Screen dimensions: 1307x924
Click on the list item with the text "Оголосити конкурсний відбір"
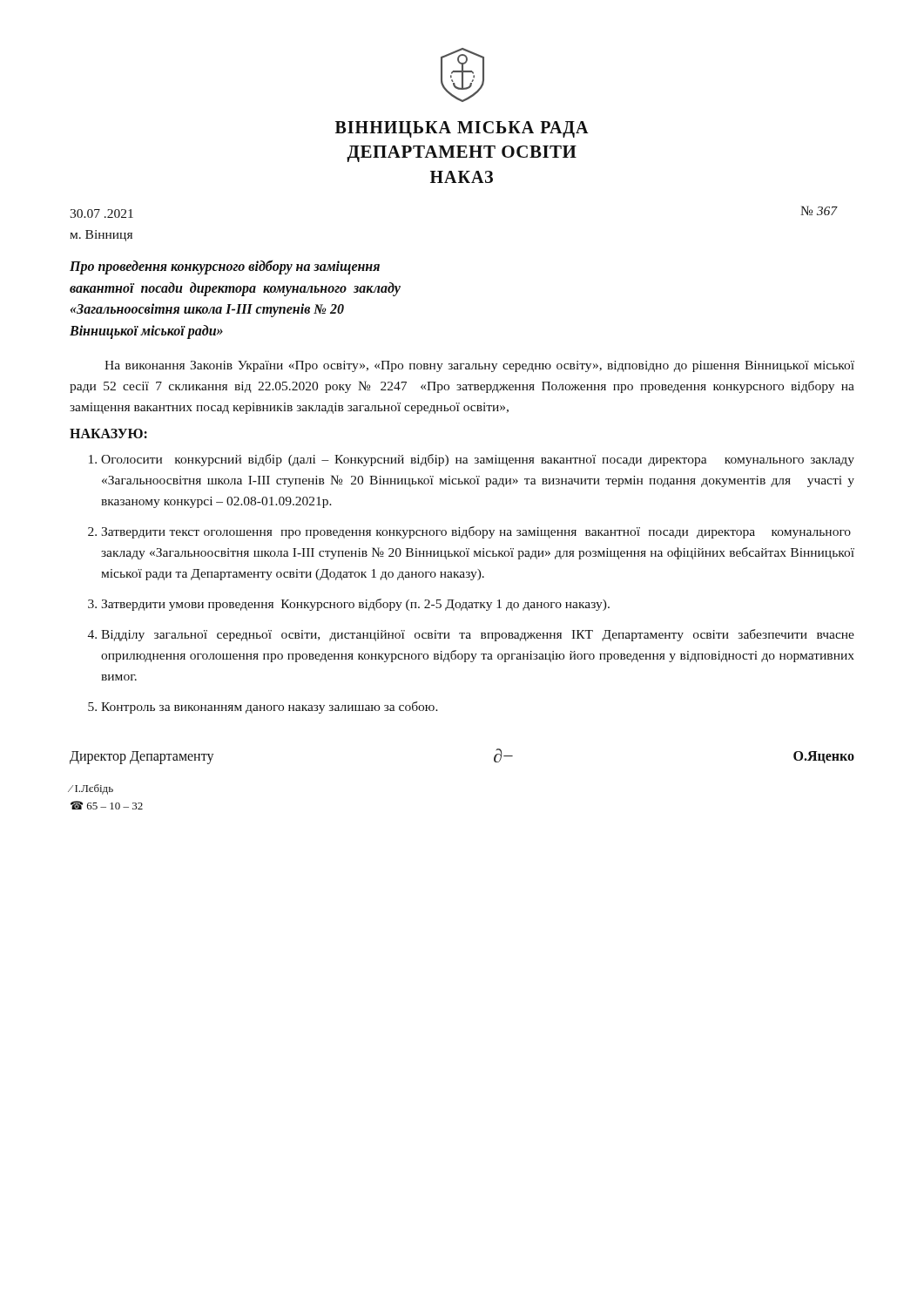(x=478, y=480)
